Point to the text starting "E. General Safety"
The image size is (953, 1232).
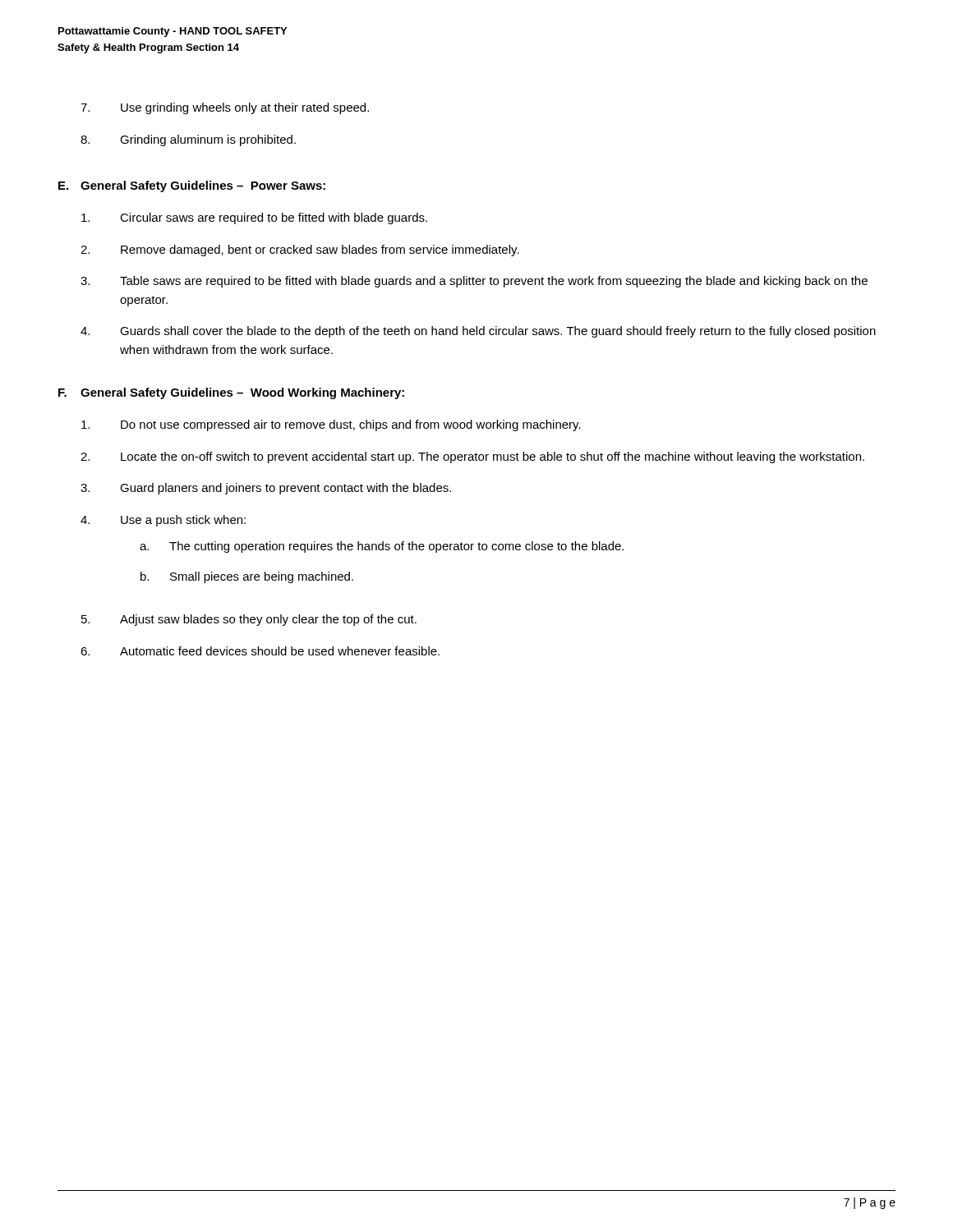pyautogui.click(x=192, y=185)
